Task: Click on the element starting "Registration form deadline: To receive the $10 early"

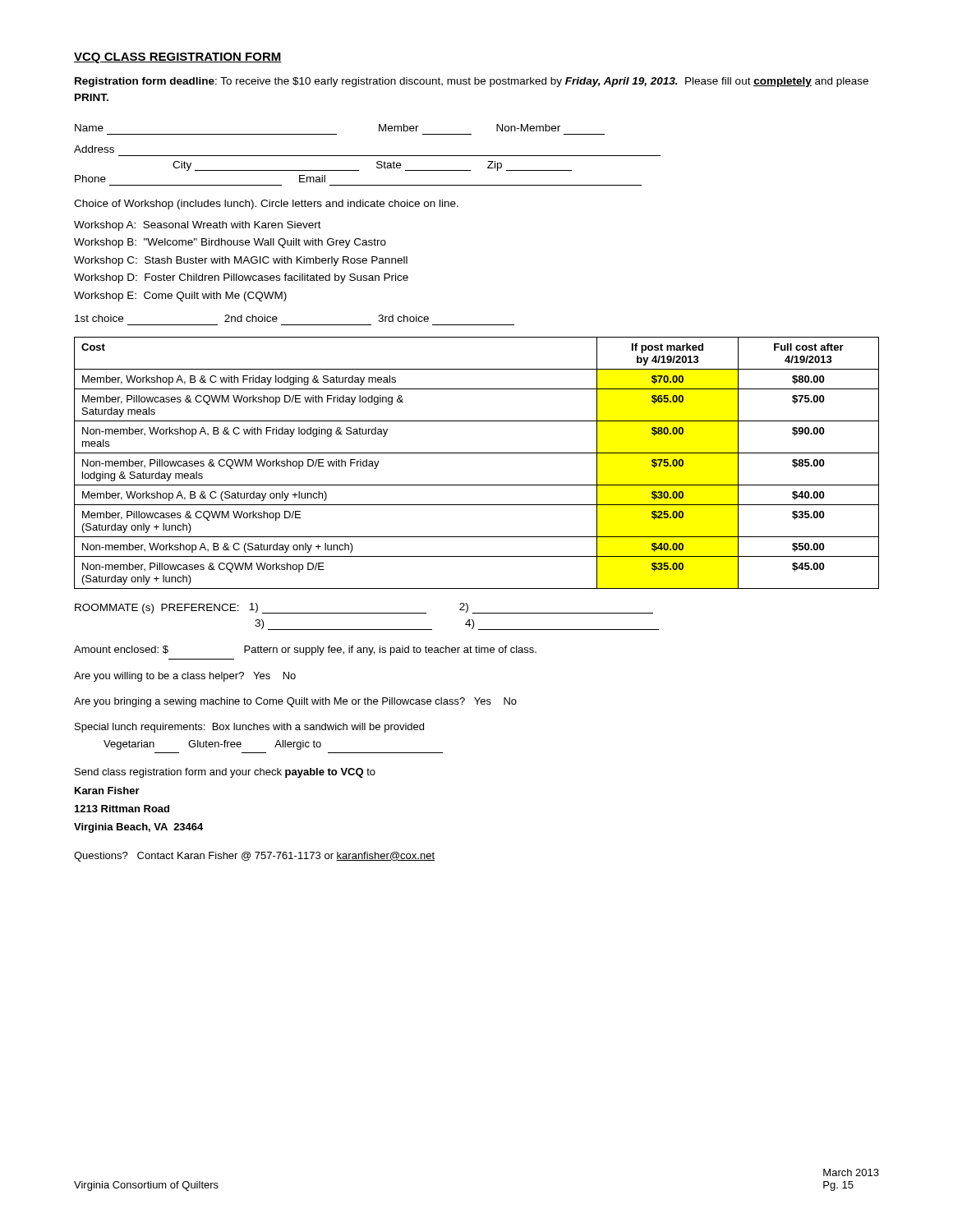Action: pyautogui.click(x=471, y=89)
